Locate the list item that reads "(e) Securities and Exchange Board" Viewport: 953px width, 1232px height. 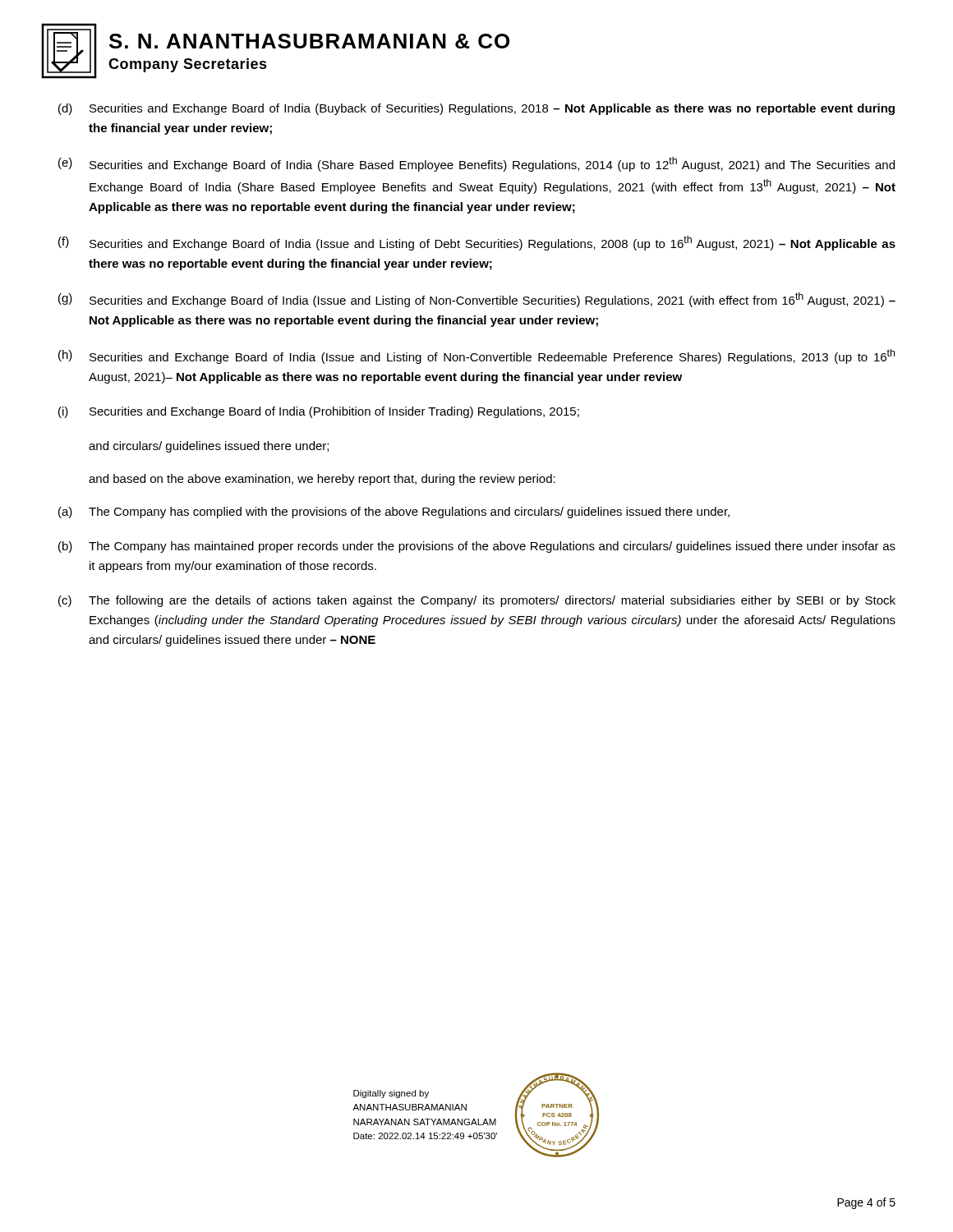coord(476,185)
